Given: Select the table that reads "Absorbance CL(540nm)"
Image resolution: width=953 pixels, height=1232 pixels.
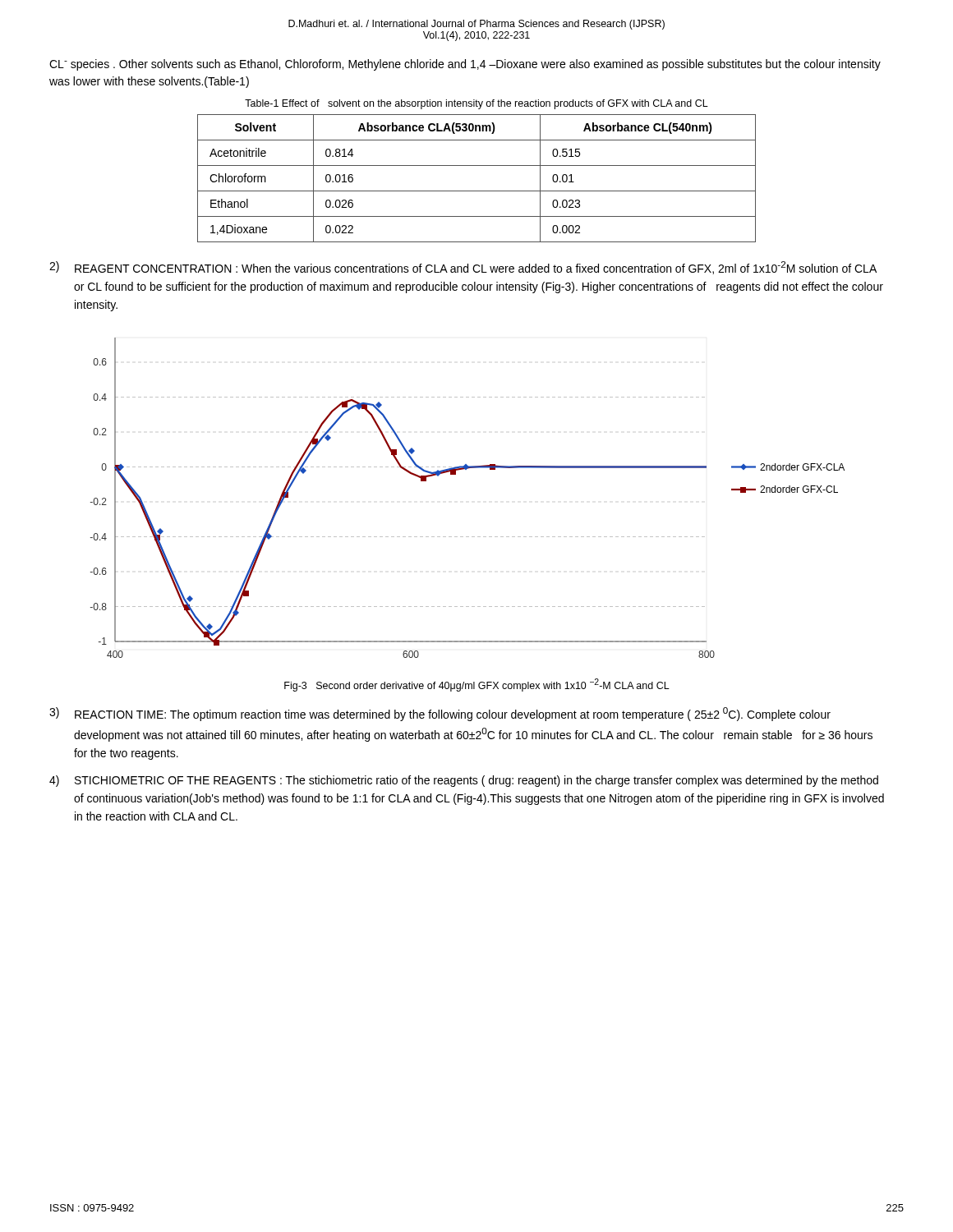Looking at the screenshot, I should pos(476,178).
